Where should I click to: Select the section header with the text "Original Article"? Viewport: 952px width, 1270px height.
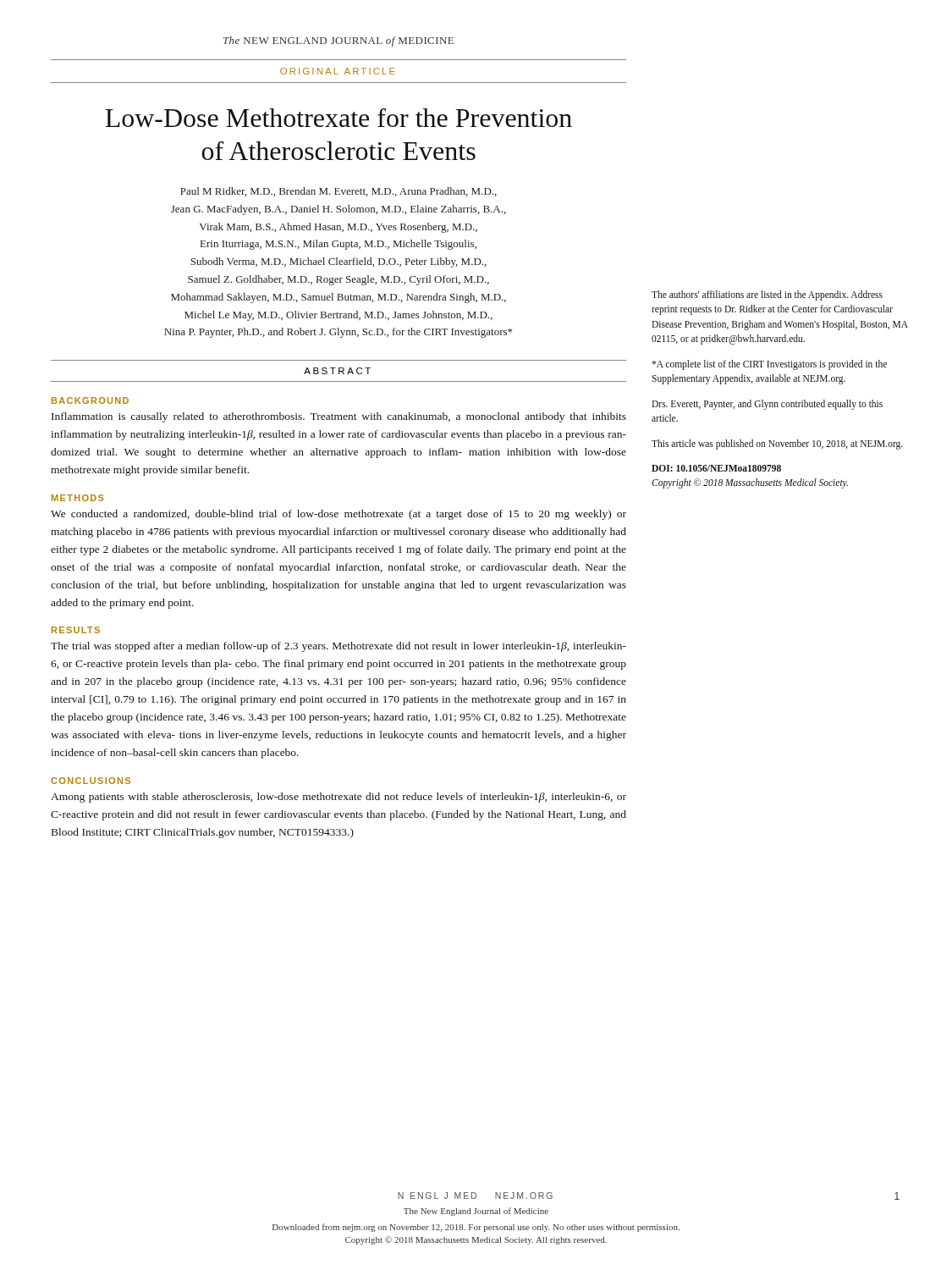(338, 71)
